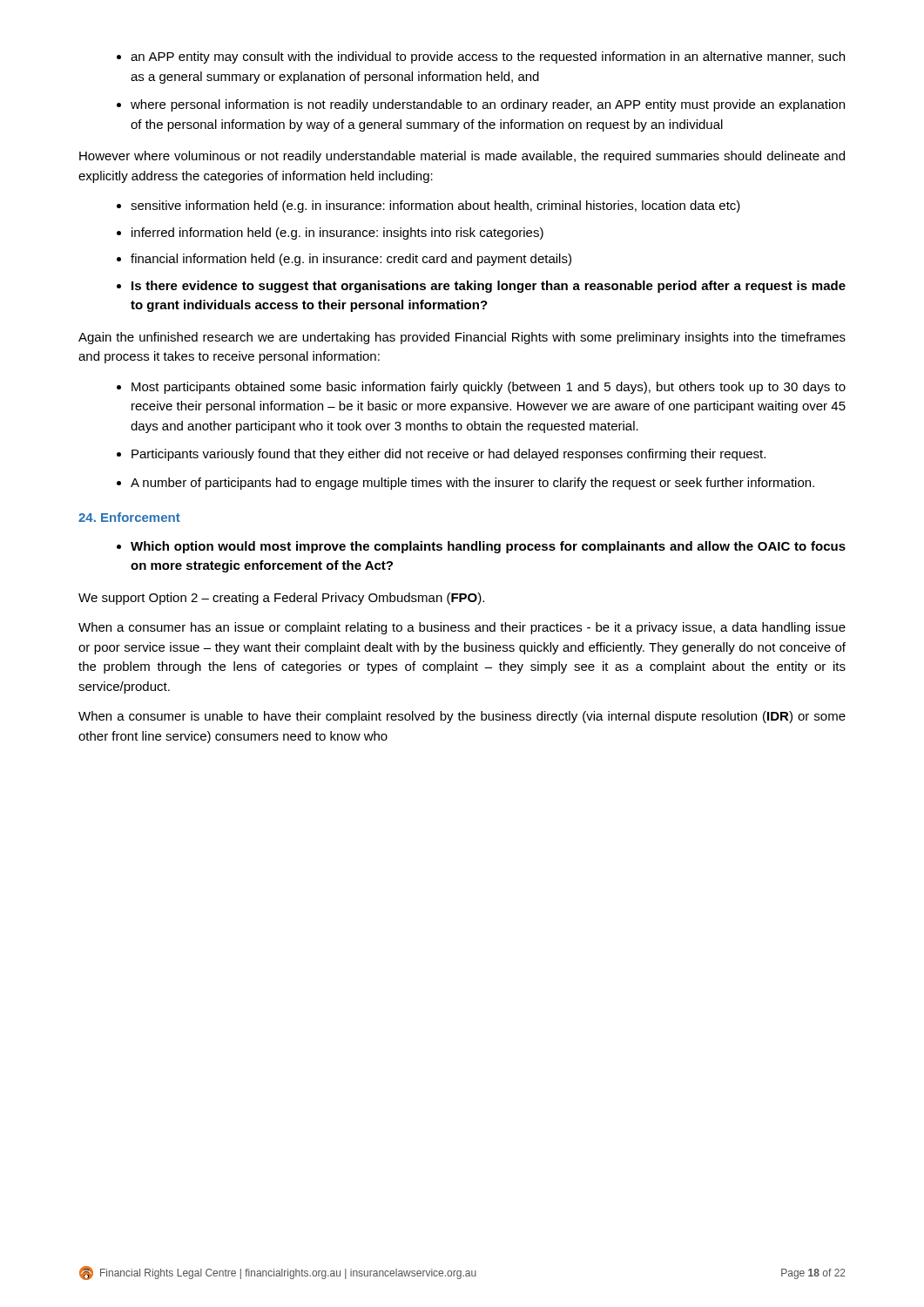Locate the text block starting "However where voluminous or"
Image resolution: width=924 pixels, height=1307 pixels.
click(462, 166)
